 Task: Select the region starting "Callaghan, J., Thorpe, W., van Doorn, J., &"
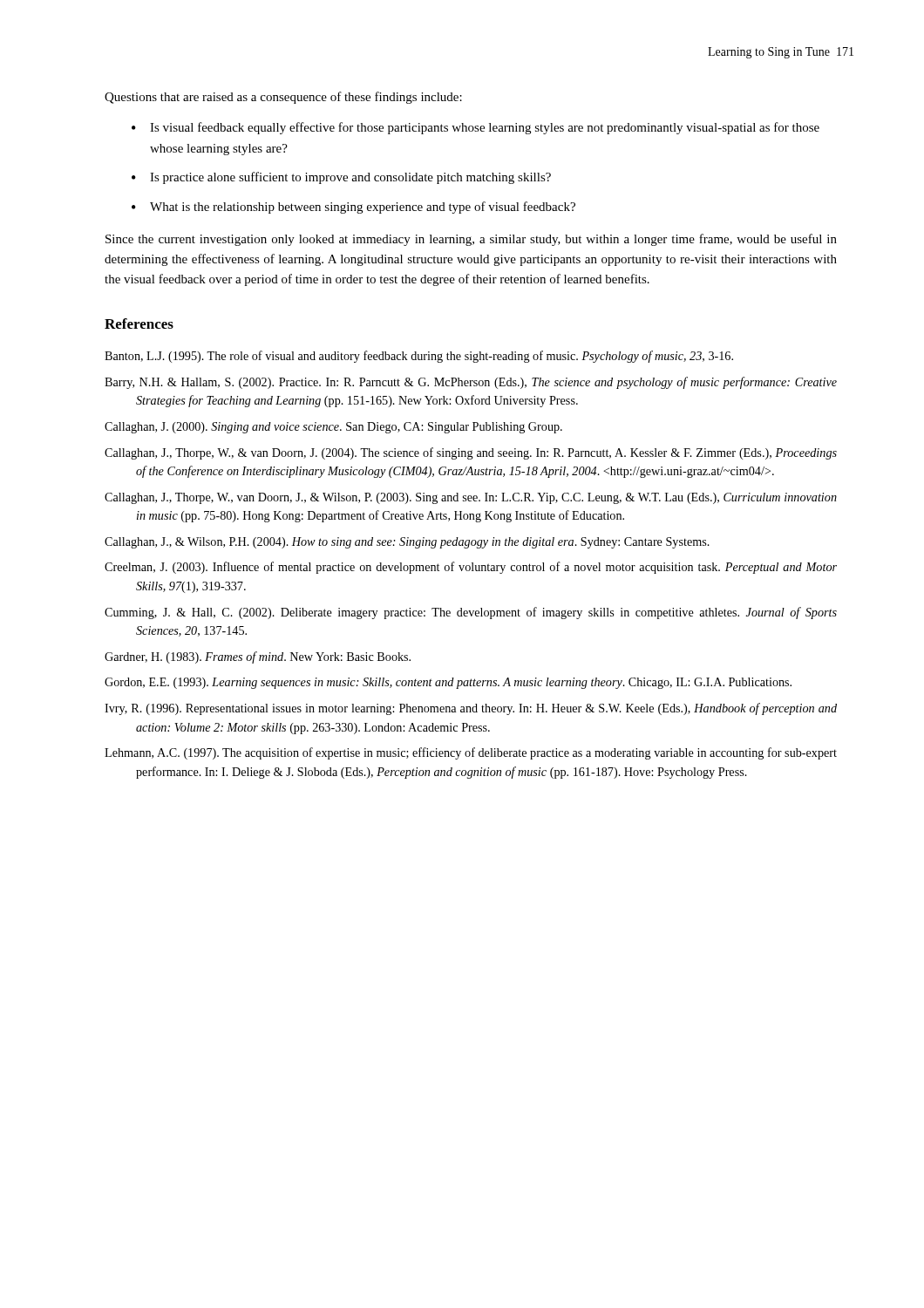tap(471, 506)
